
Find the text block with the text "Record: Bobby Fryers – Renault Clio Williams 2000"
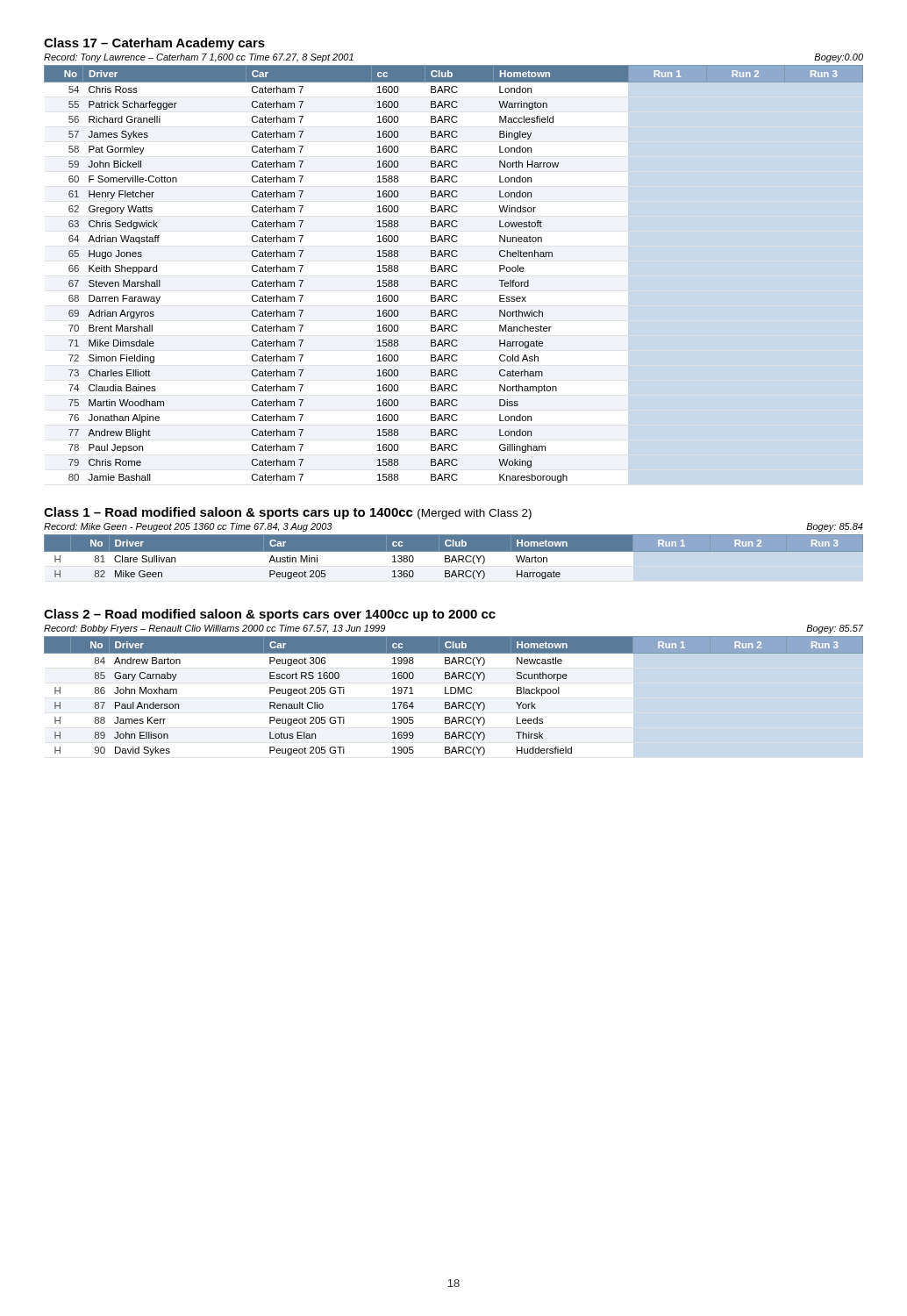point(454,628)
